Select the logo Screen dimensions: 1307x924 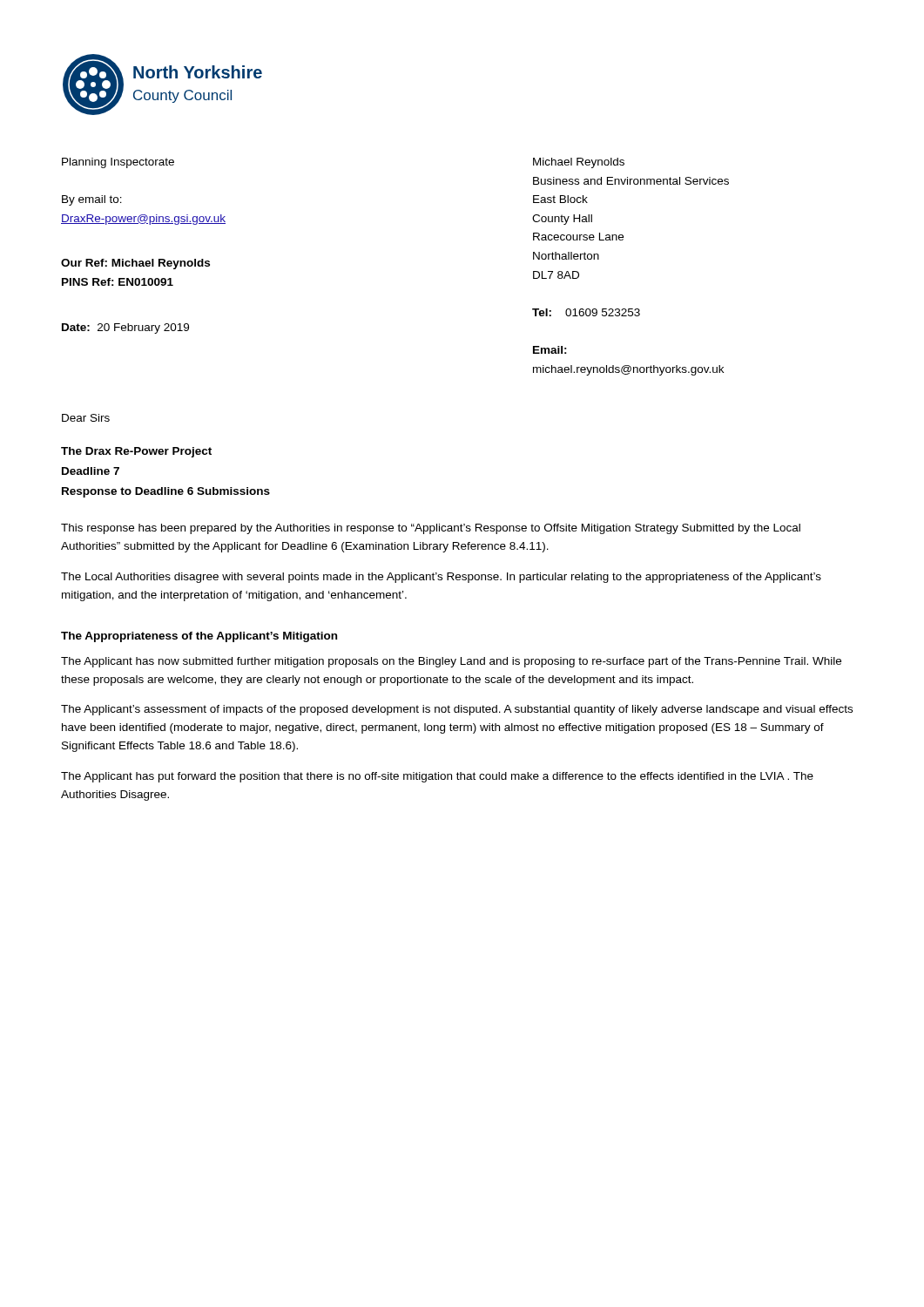(462, 85)
